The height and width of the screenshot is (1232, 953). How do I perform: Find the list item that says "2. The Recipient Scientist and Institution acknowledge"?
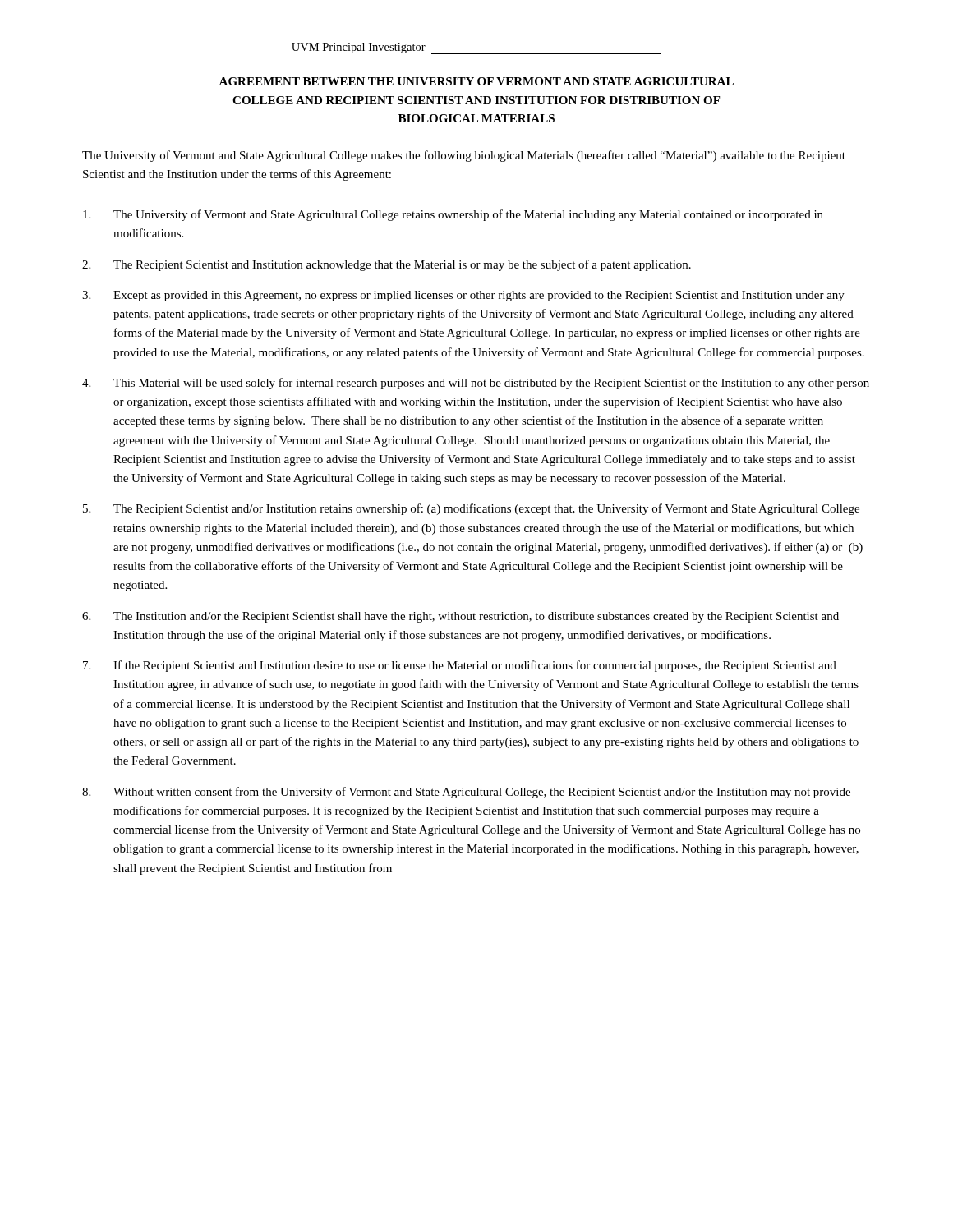click(x=476, y=265)
